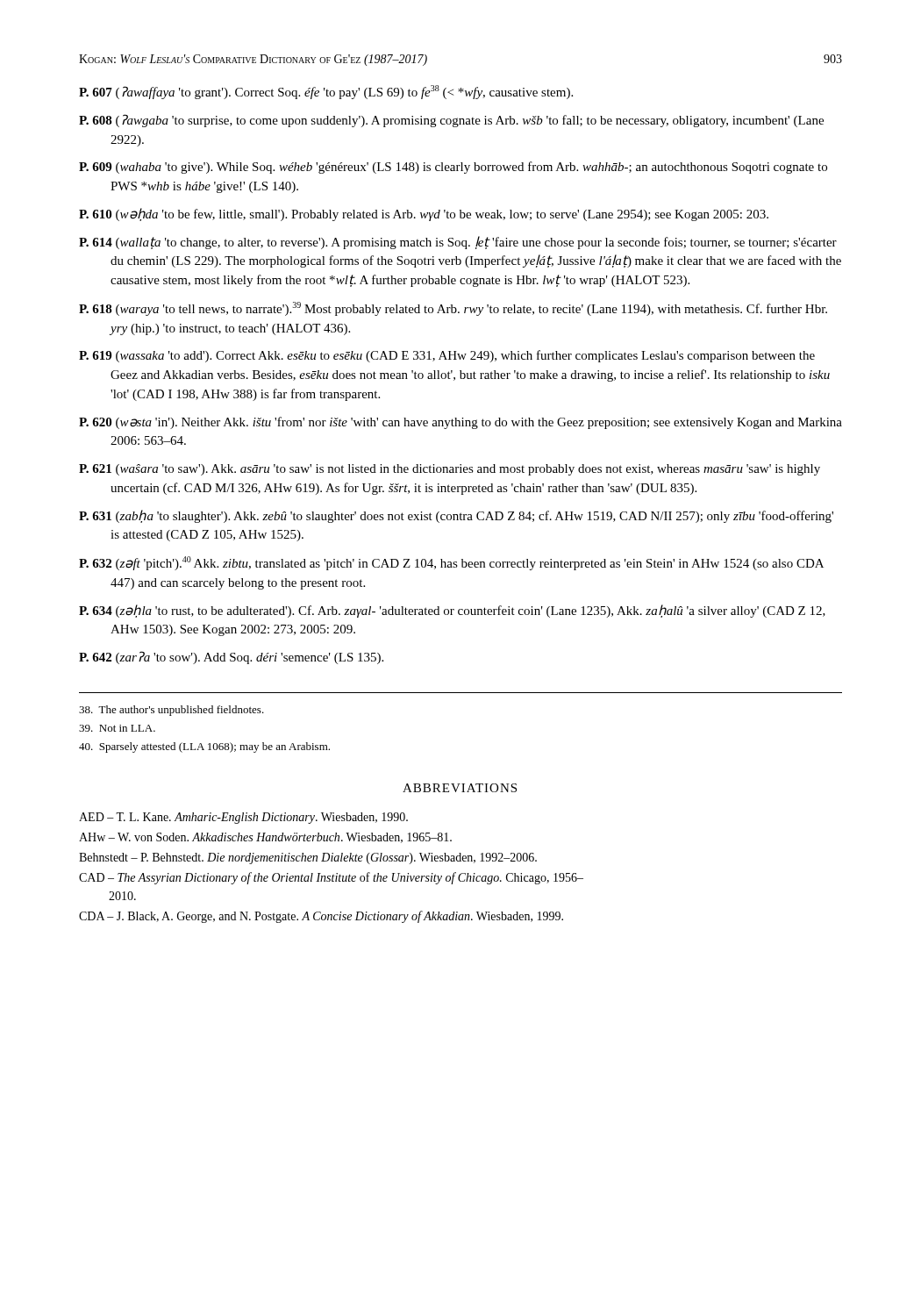Locate the element starting "P. 609 (wahaba 'to give'). While Soq. wéheb"
The height and width of the screenshot is (1316, 921).
(453, 176)
